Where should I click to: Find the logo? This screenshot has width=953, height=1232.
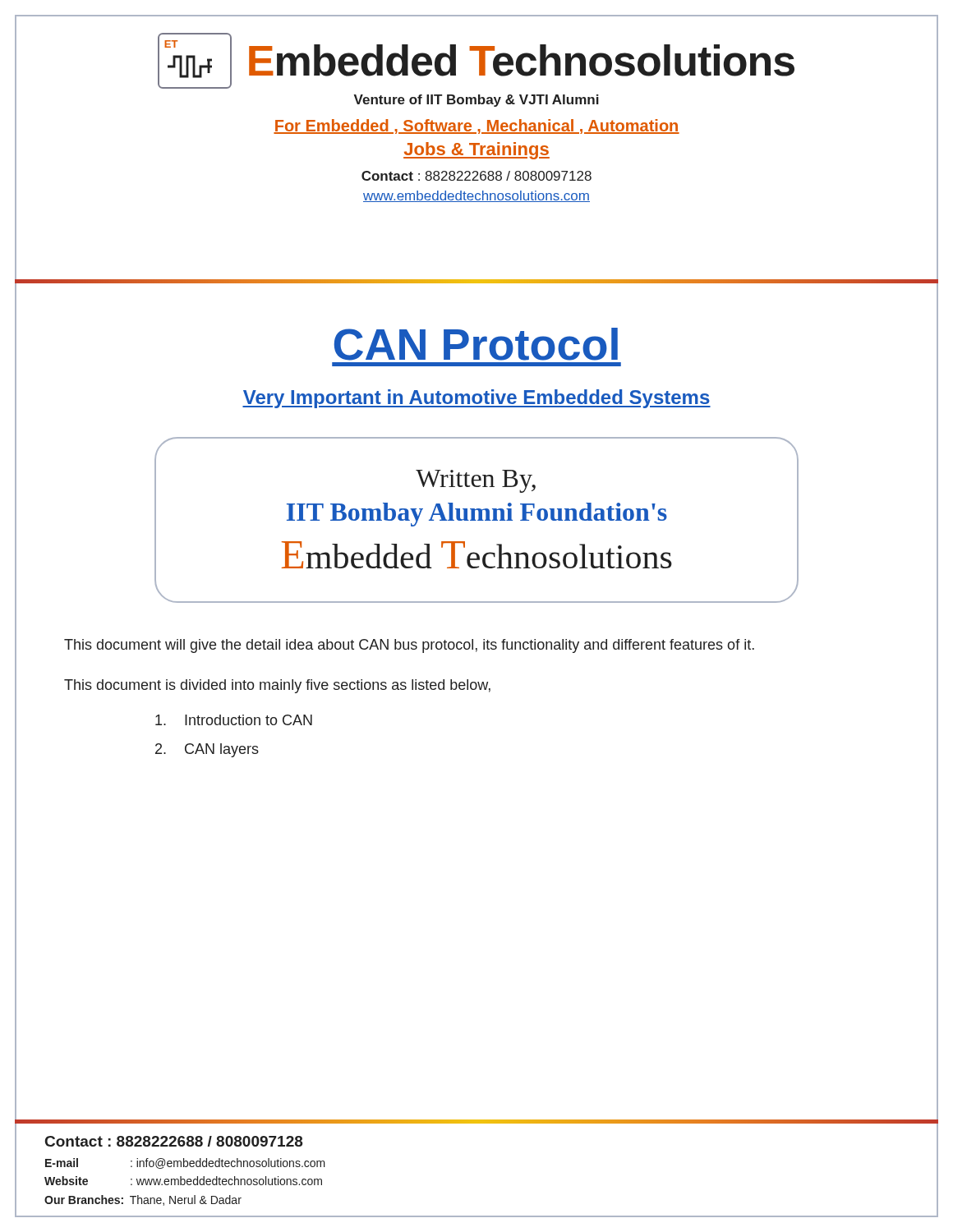coord(476,61)
